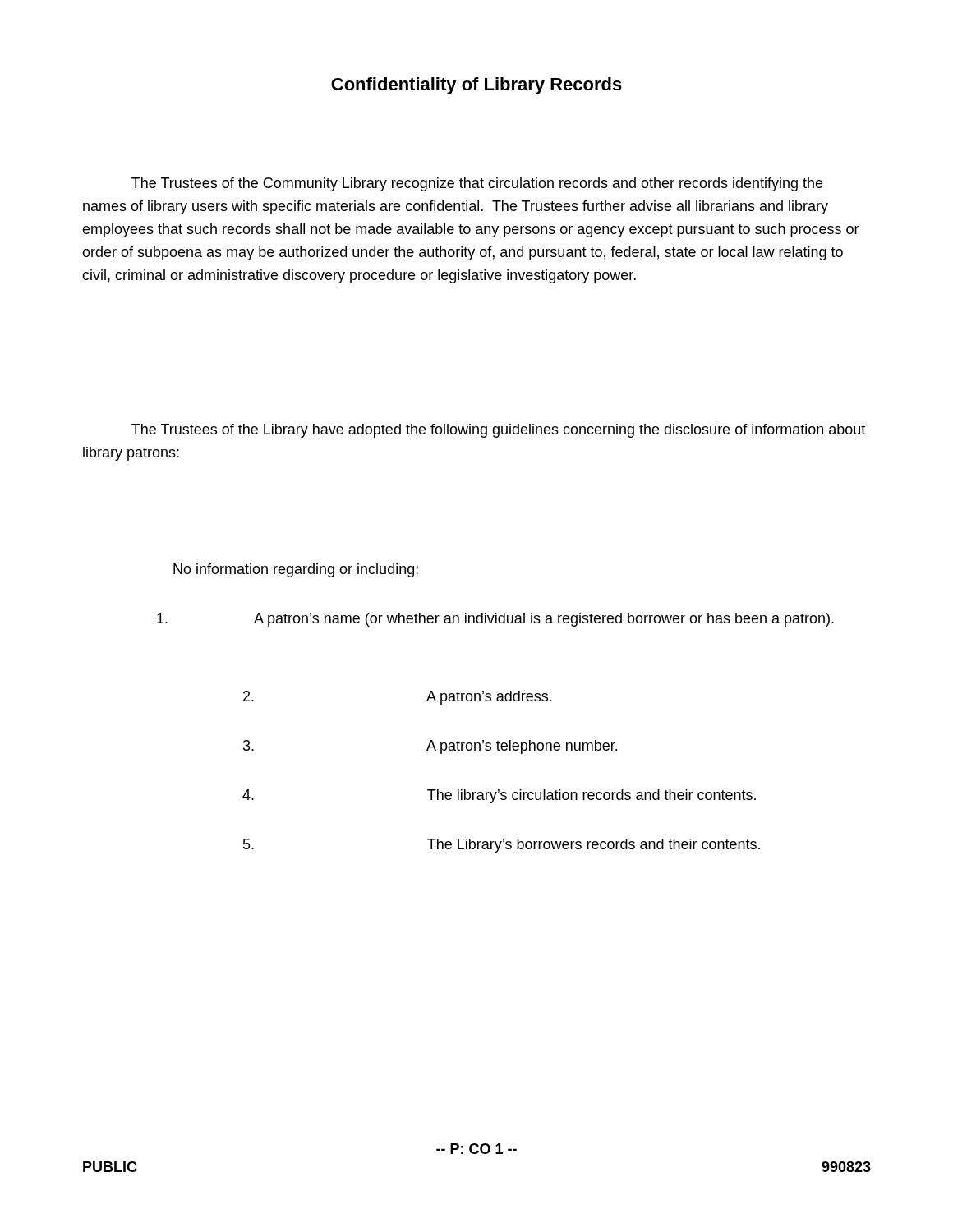Where is the passage that starts "3. A patron’s telephone"?
Image resolution: width=953 pixels, height=1232 pixels.
[x=430, y=747]
